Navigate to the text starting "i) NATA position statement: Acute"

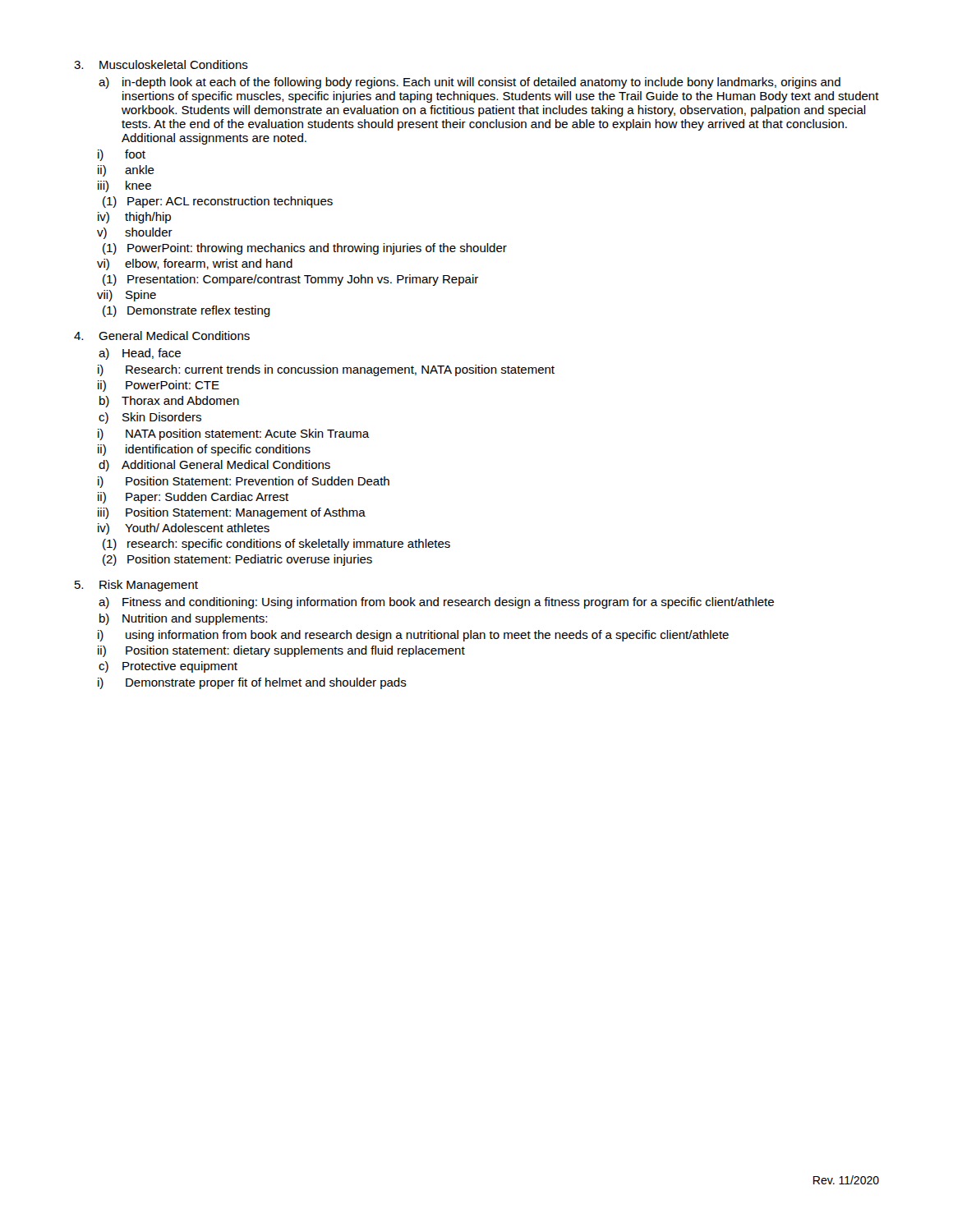tap(234, 434)
